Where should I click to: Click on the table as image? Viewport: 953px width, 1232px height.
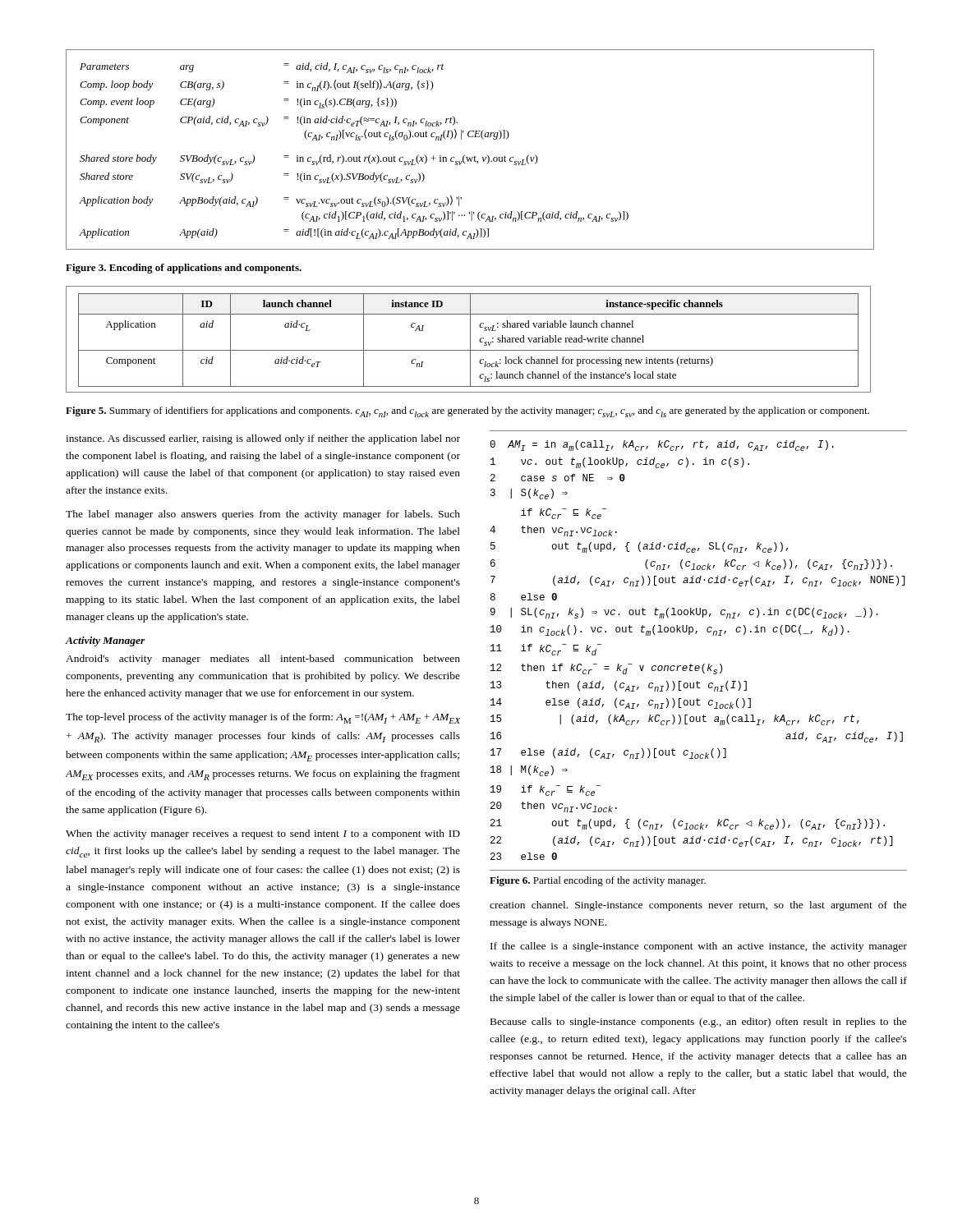pos(476,154)
